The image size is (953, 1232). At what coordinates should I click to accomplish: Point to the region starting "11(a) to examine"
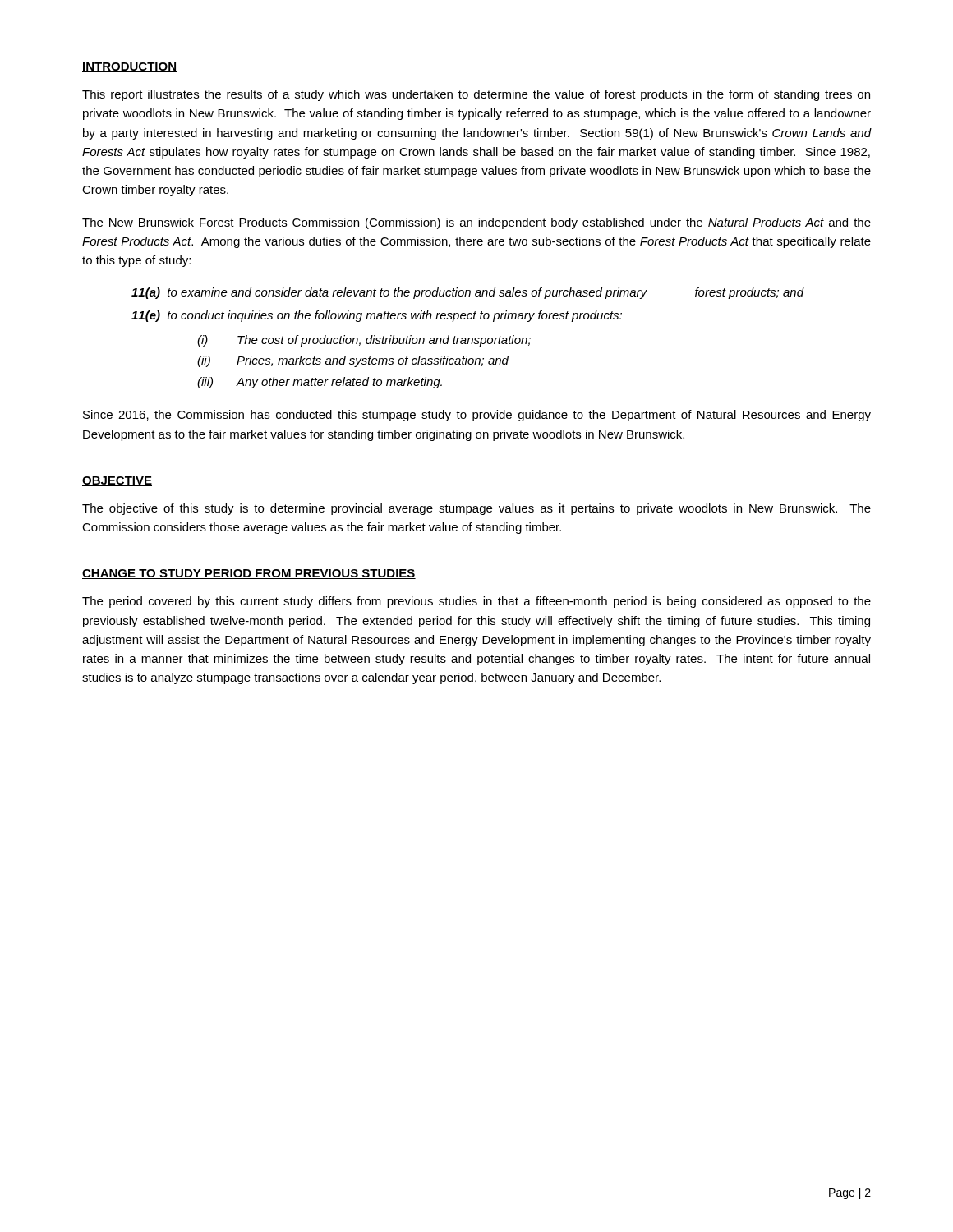(467, 292)
